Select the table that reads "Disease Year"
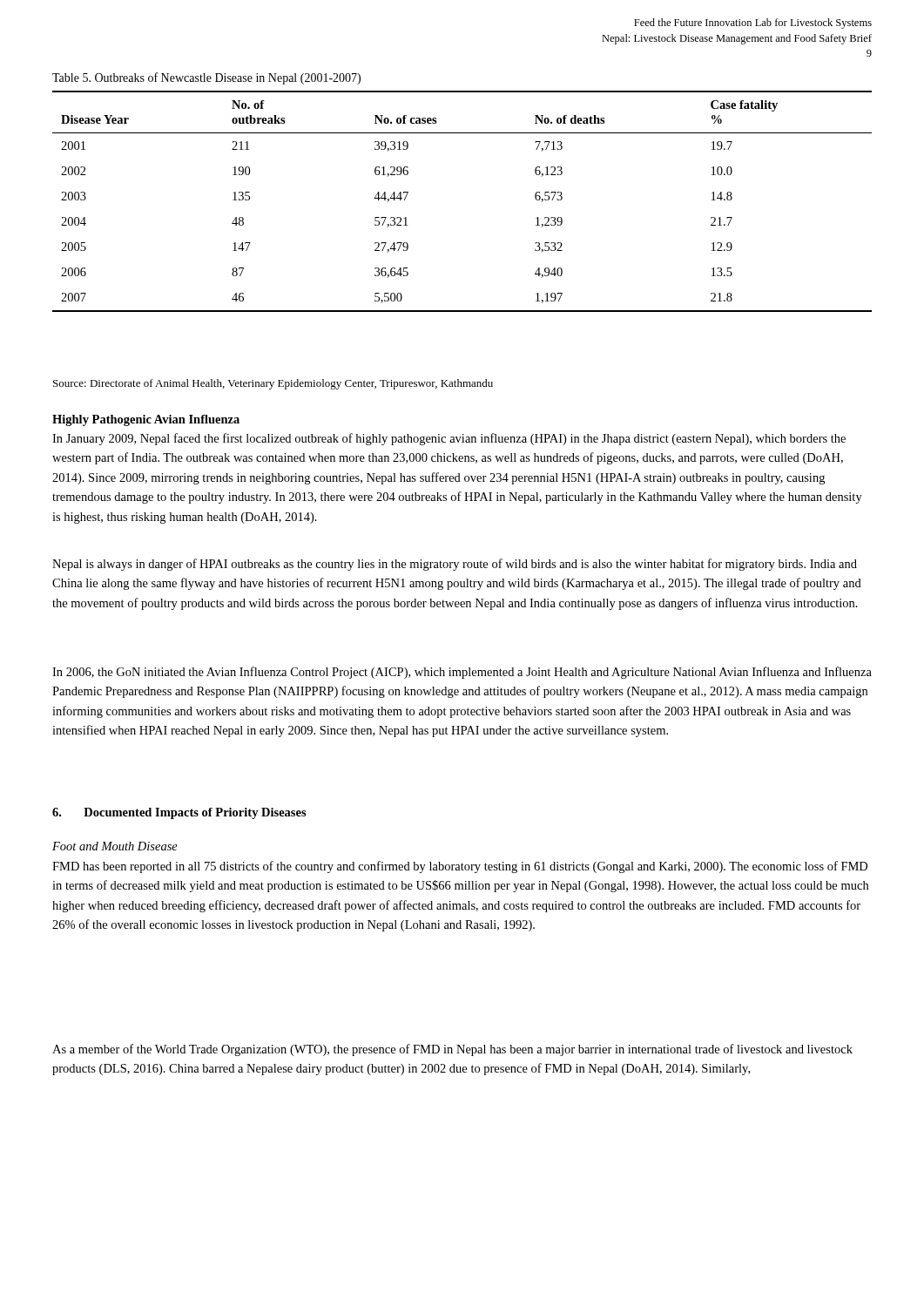Screen dimensions: 1307x924 [462, 201]
